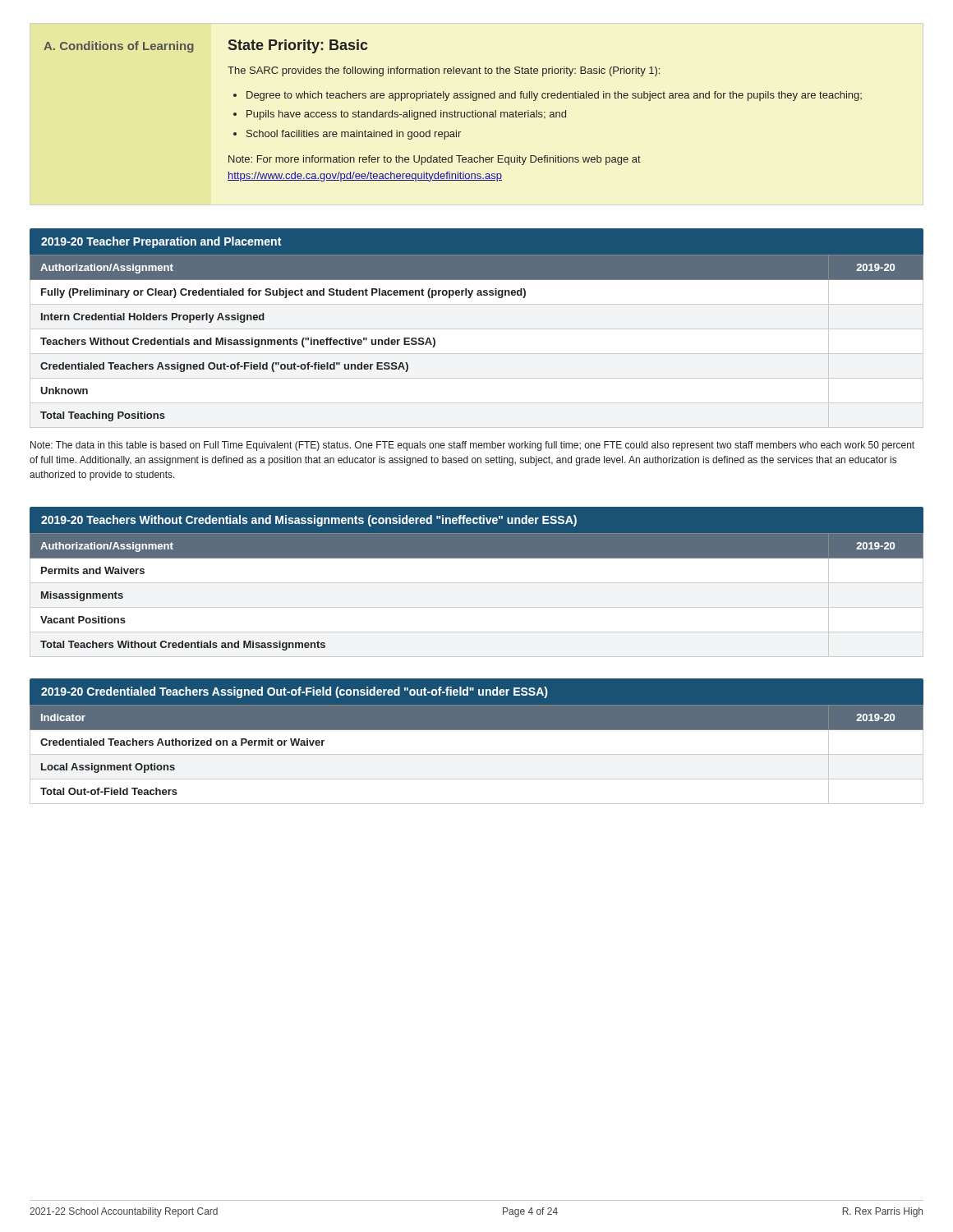Image resolution: width=953 pixels, height=1232 pixels.
Task: Click where it says "Pupils have access to standards-aligned instructional materials; and"
Action: pyautogui.click(x=406, y=114)
